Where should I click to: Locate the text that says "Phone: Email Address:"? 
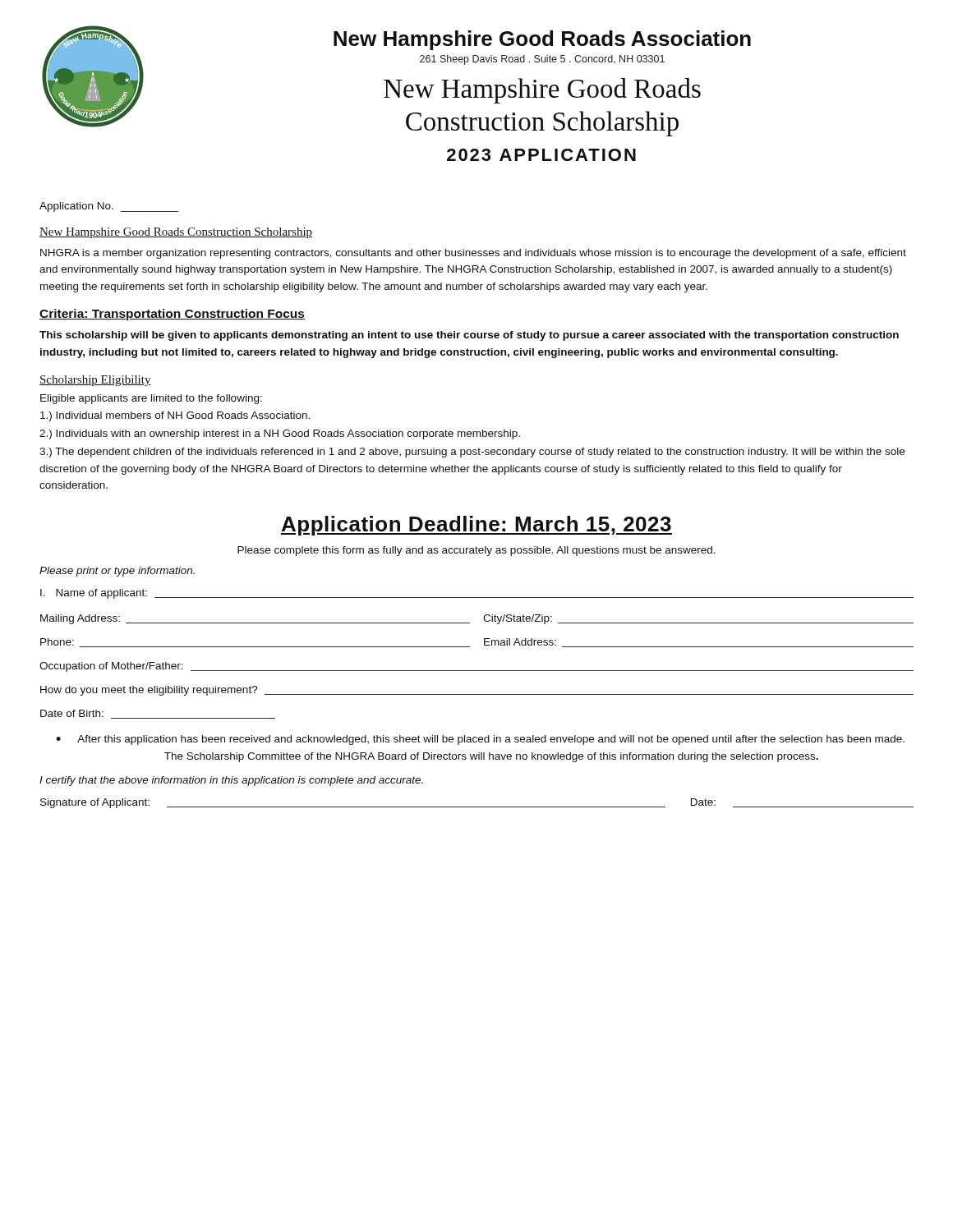point(476,642)
